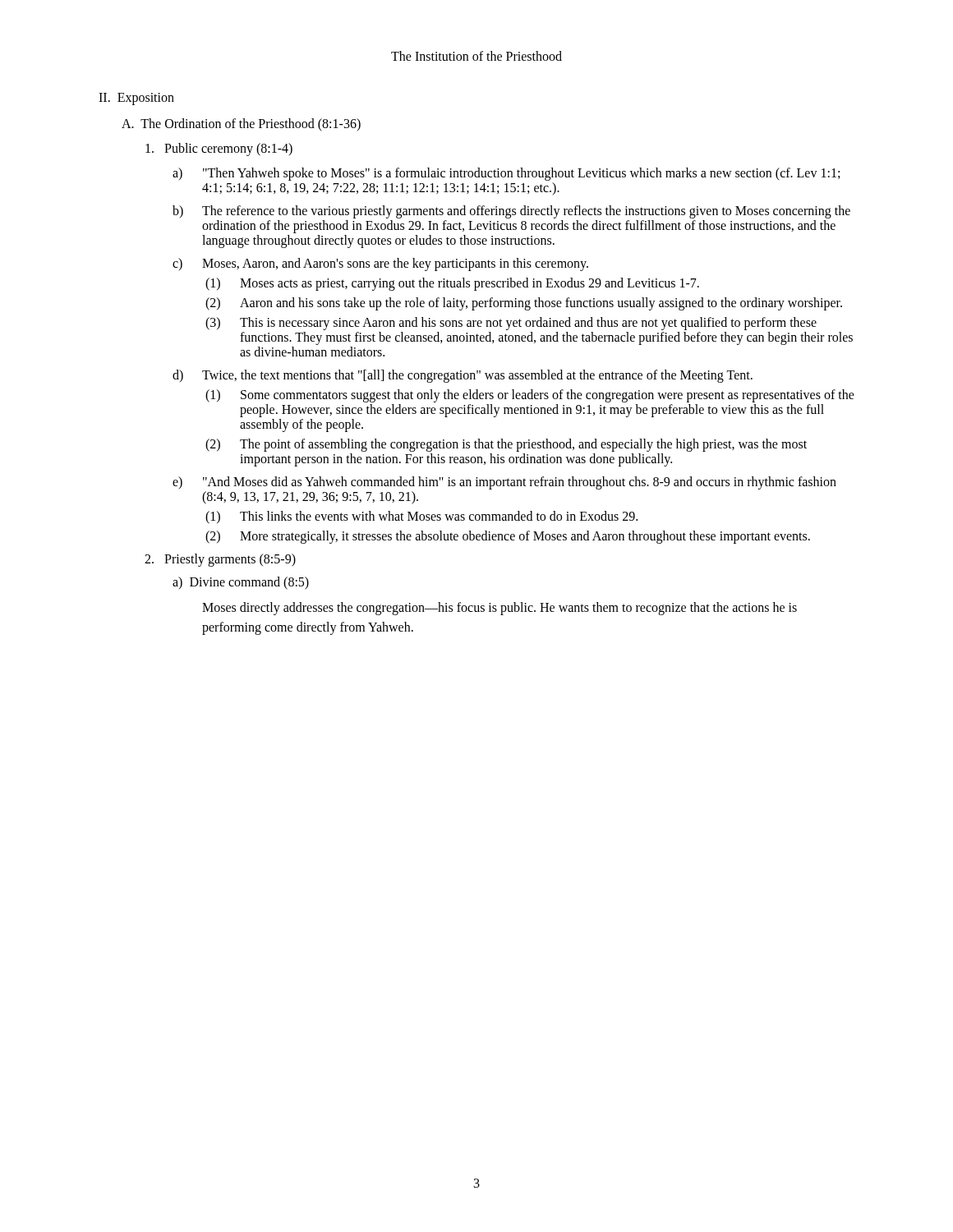Click the passage that begins "(1) This links the events with"
Viewport: 953px width, 1232px height.
(x=530, y=517)
